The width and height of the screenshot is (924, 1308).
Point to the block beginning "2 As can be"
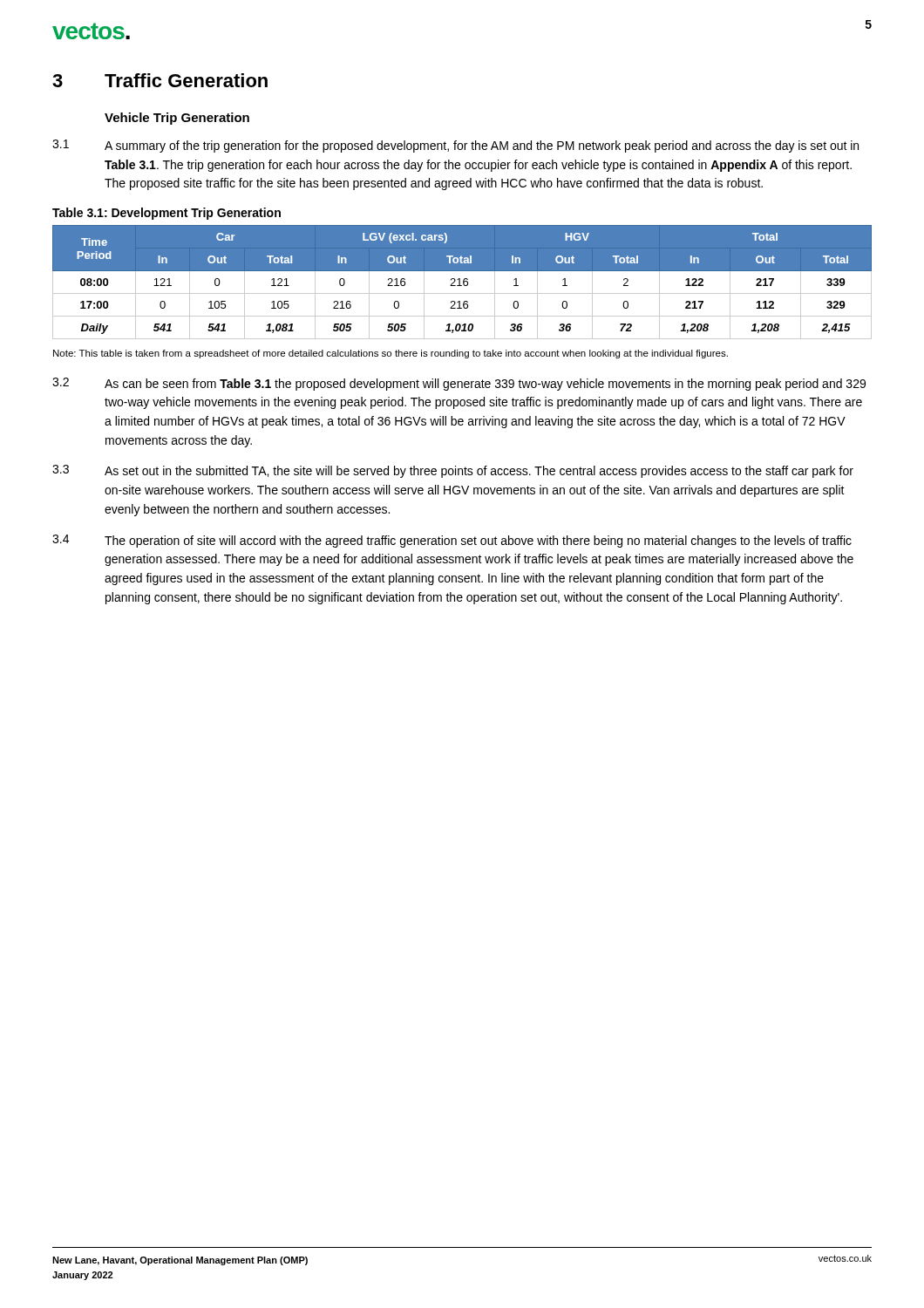[x=462, y=413]
